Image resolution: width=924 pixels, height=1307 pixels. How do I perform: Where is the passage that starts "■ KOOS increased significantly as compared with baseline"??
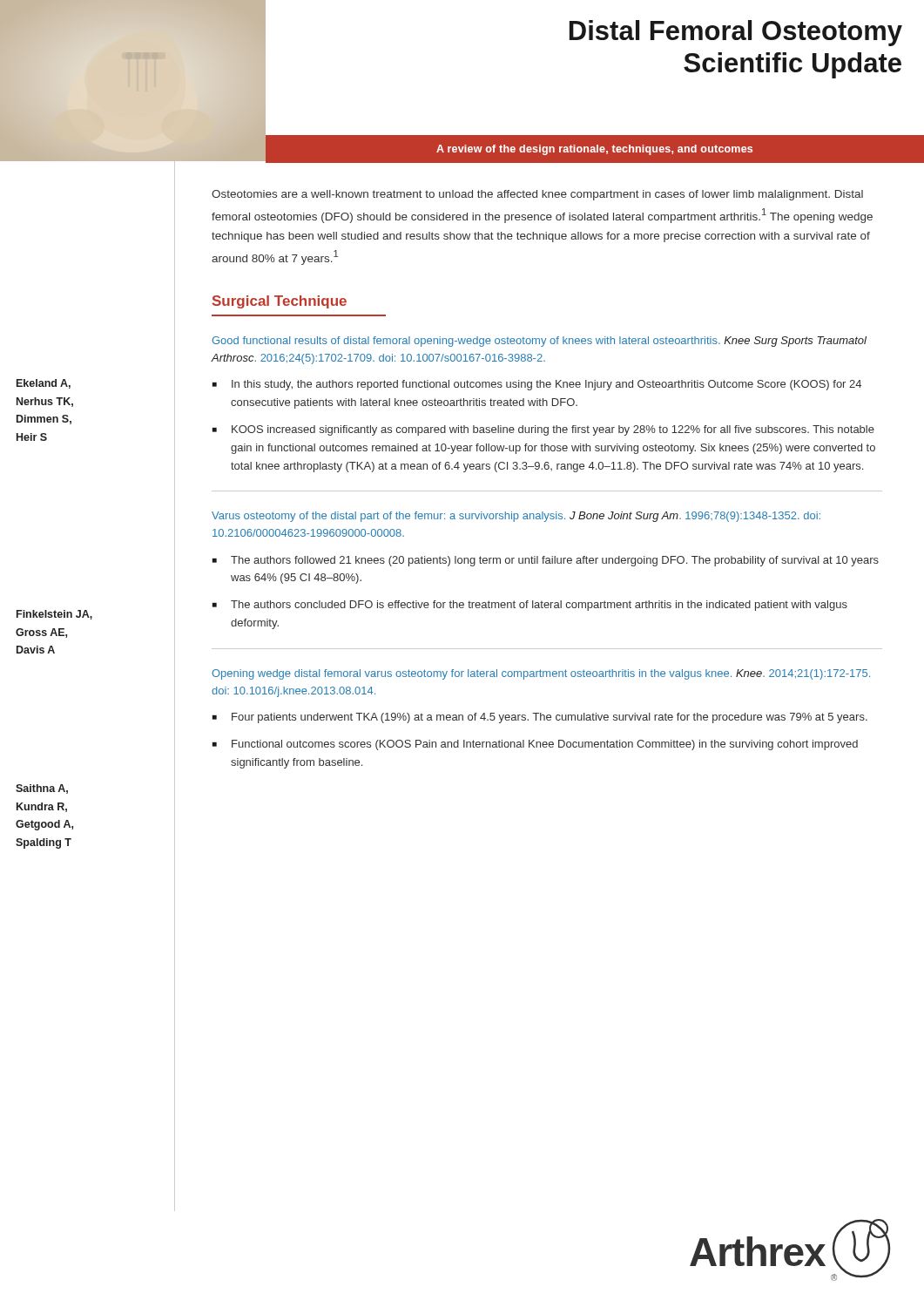click(x=544, y=447)
